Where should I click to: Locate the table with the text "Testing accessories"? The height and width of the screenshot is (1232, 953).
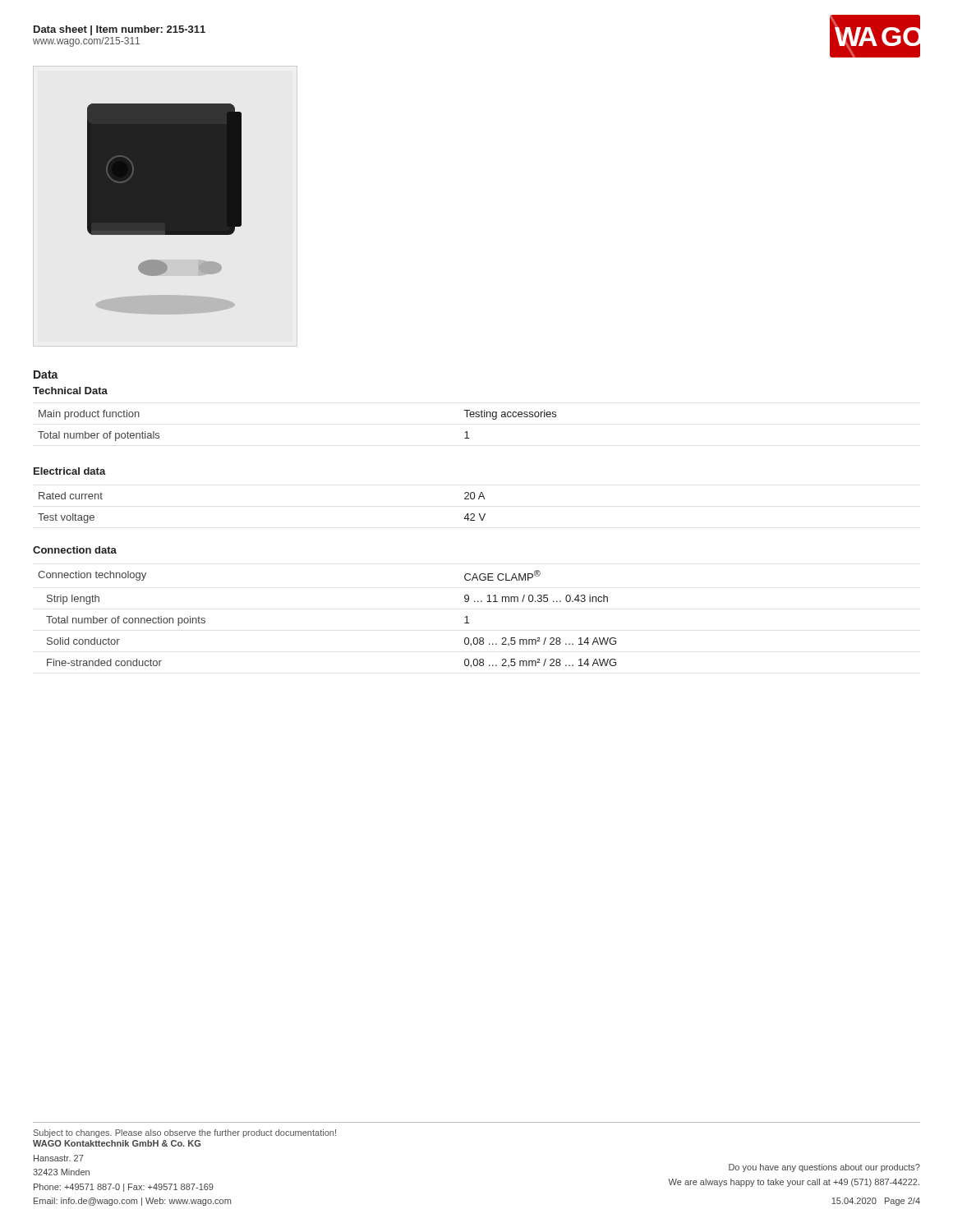coord(476,426)
